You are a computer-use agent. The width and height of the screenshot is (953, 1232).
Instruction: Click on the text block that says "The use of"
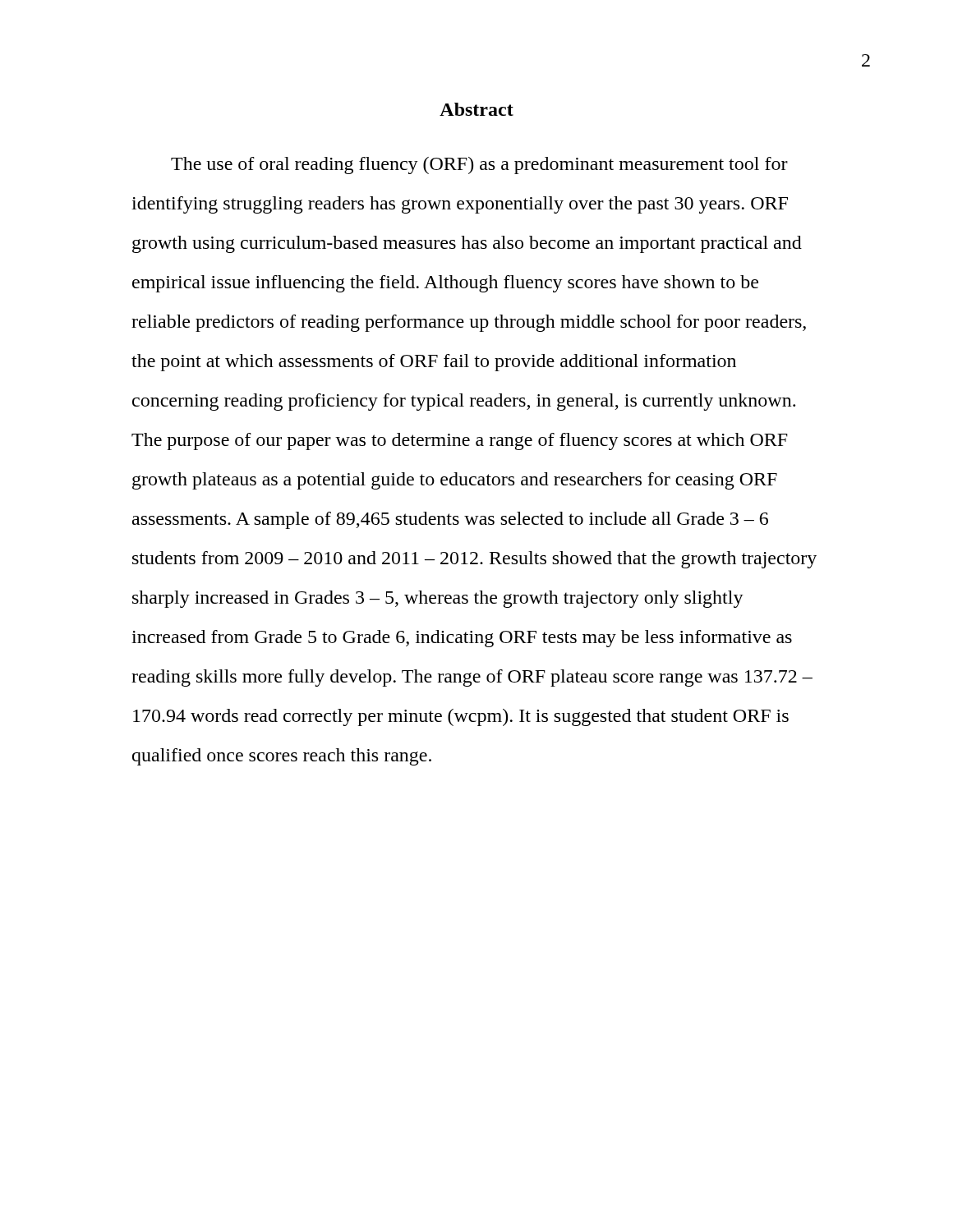pos(479,165)
